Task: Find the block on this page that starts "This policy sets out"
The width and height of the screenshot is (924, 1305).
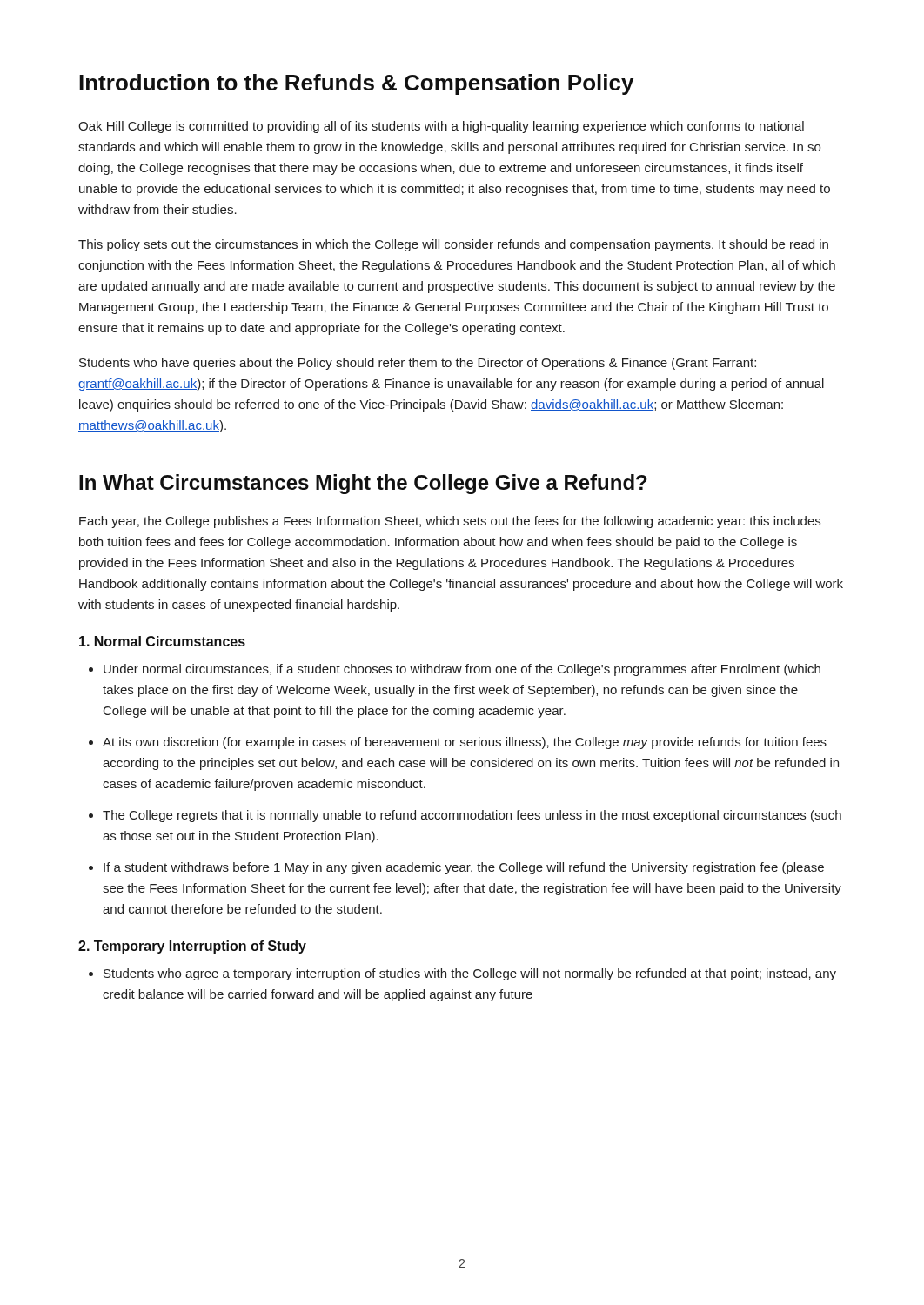Action: (x=462, y=286)
